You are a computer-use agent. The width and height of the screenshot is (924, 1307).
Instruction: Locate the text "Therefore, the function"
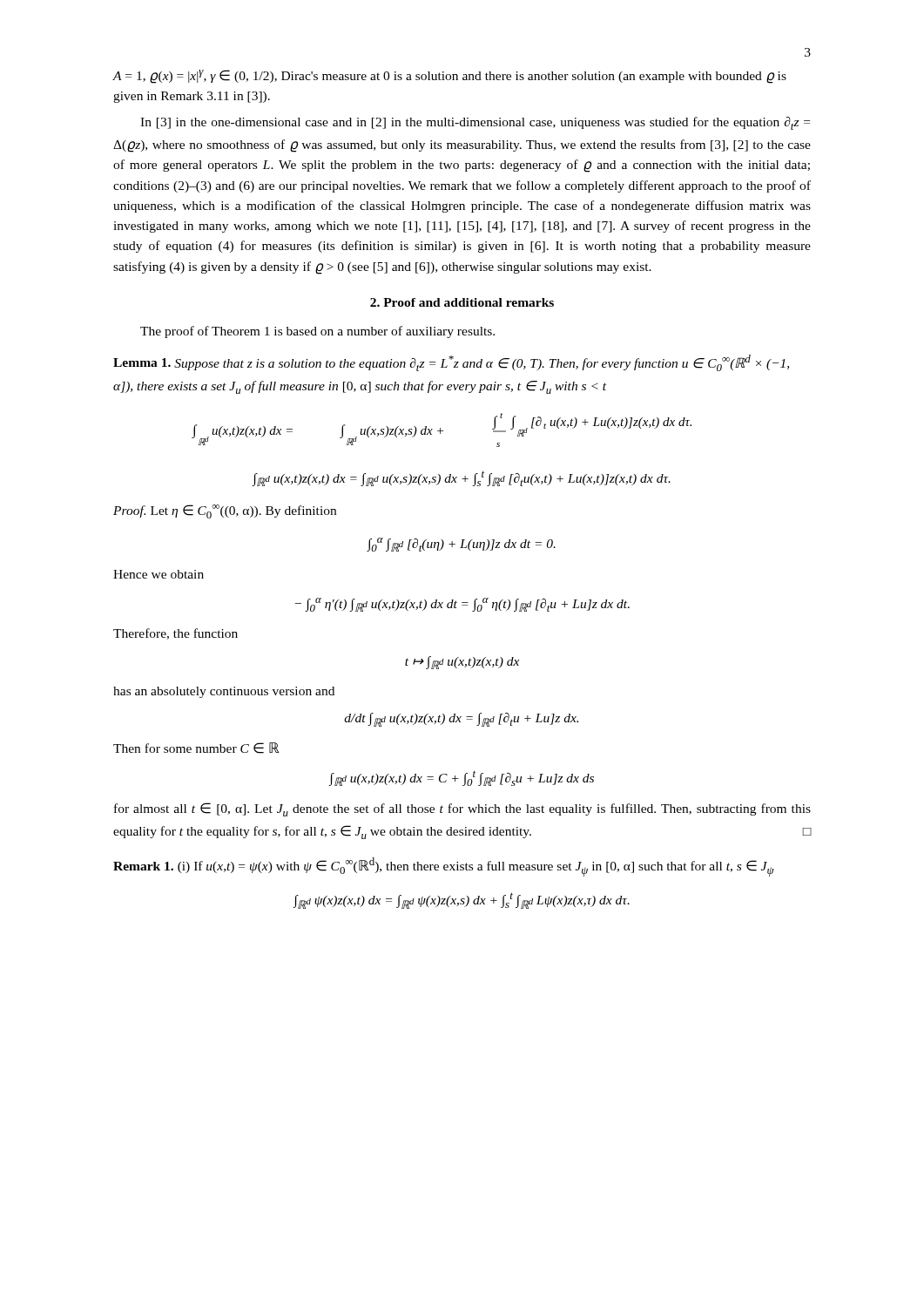(x=176, y=633)
